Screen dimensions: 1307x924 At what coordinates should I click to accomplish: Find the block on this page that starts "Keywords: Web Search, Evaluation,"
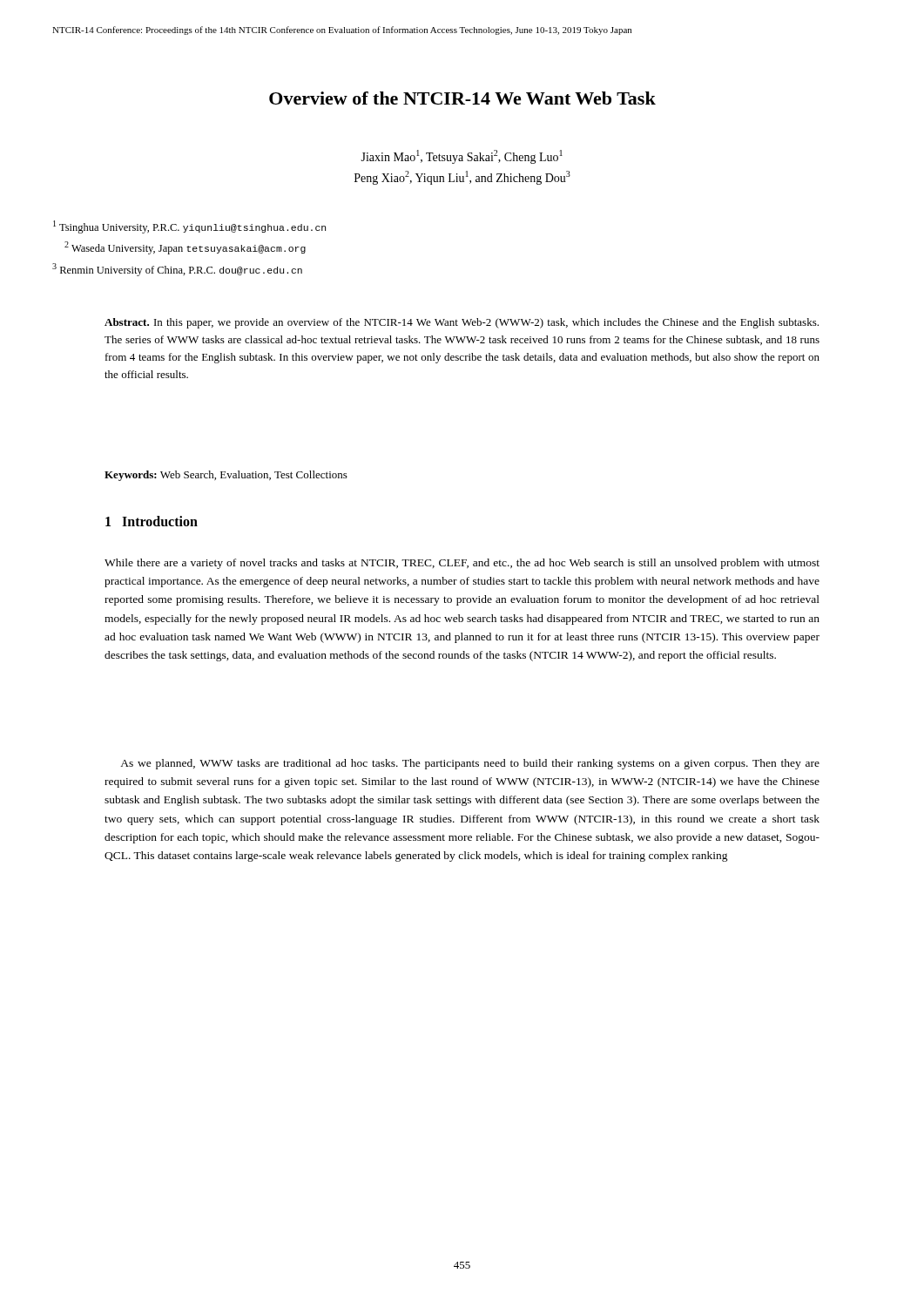pyautogui.click(x=226, y=474)
